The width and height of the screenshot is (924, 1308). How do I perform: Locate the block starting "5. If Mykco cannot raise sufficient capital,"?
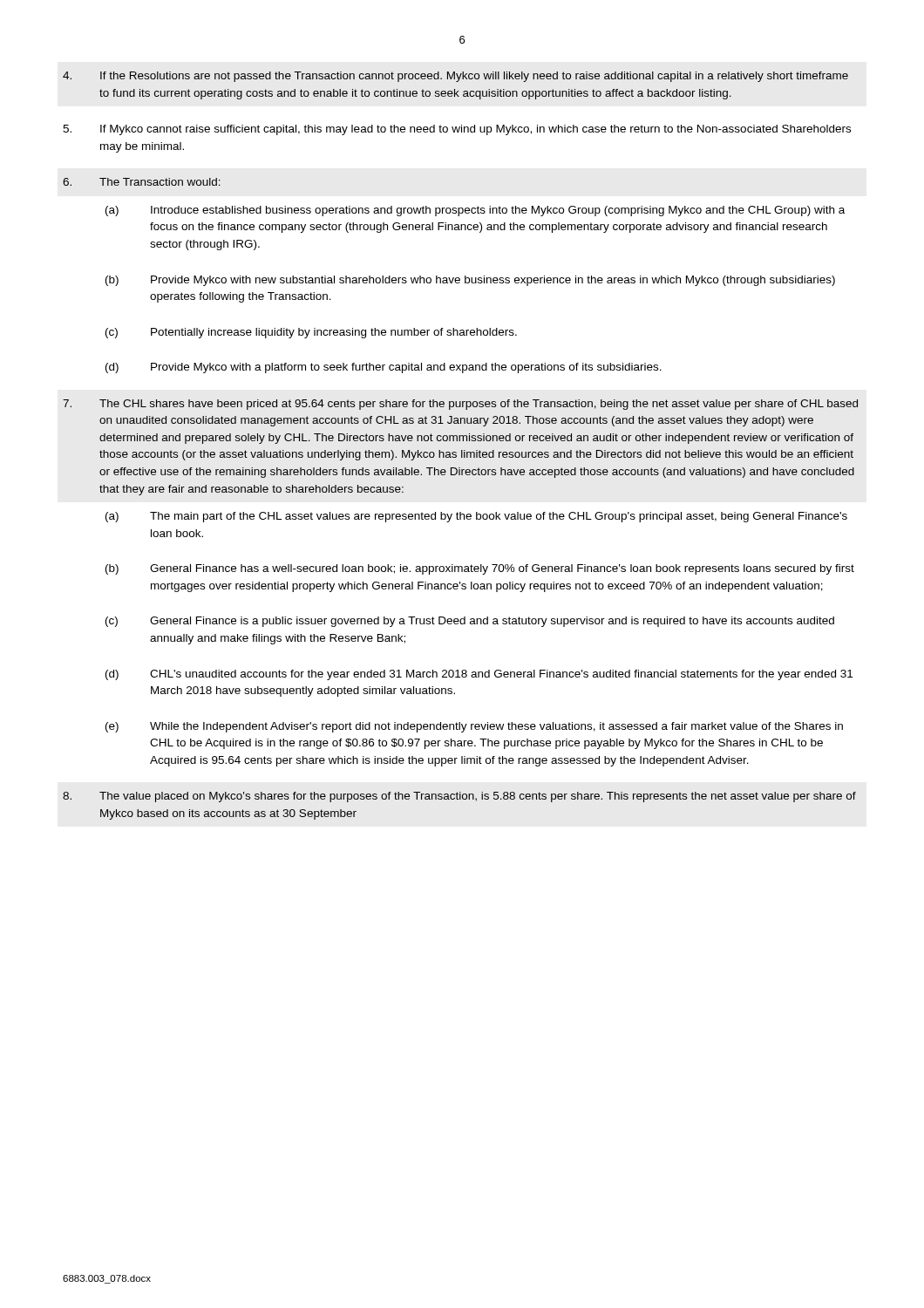462,138
